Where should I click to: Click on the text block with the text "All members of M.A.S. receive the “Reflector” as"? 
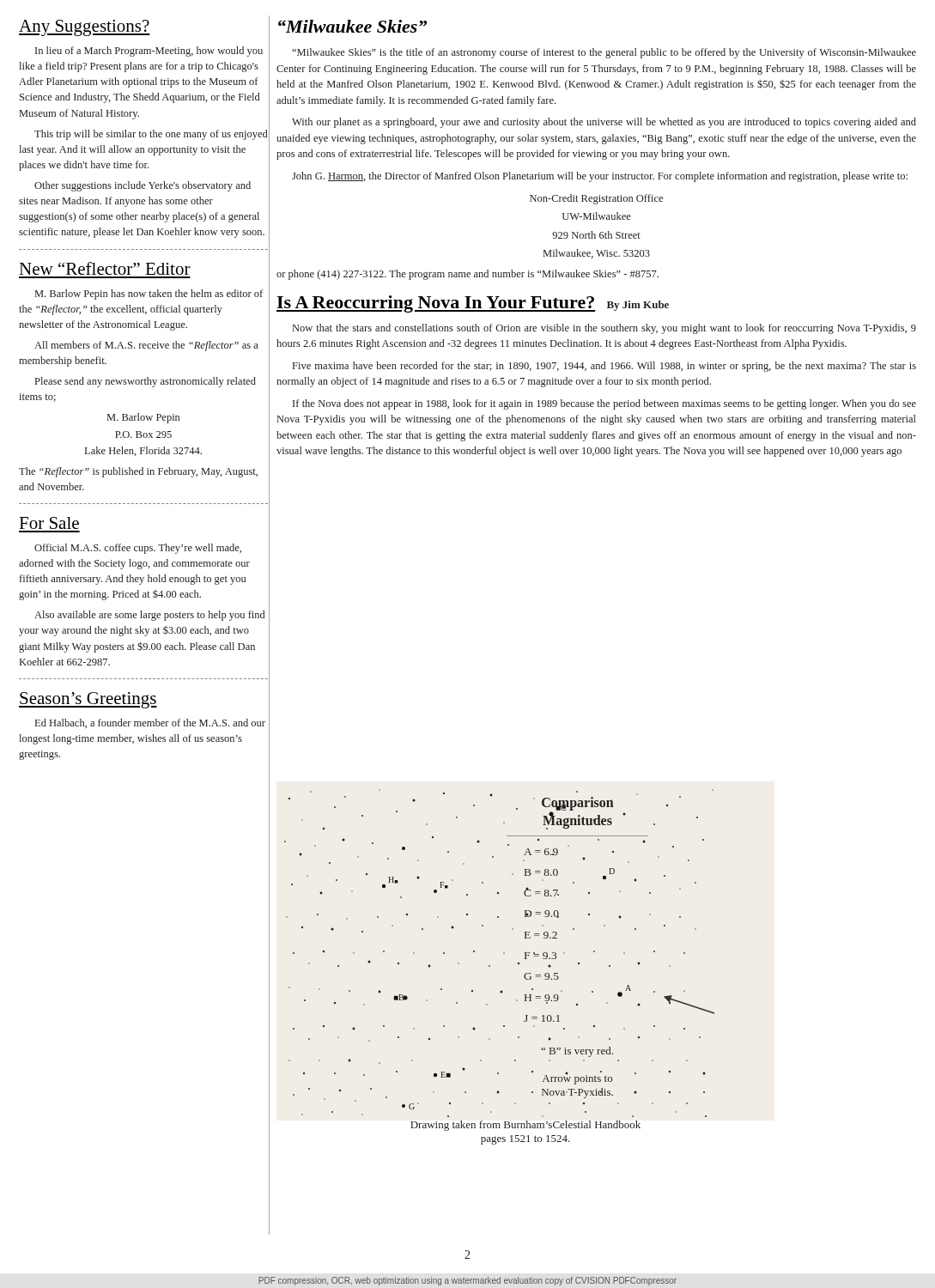pyautogui.click(x=139, y=353)
